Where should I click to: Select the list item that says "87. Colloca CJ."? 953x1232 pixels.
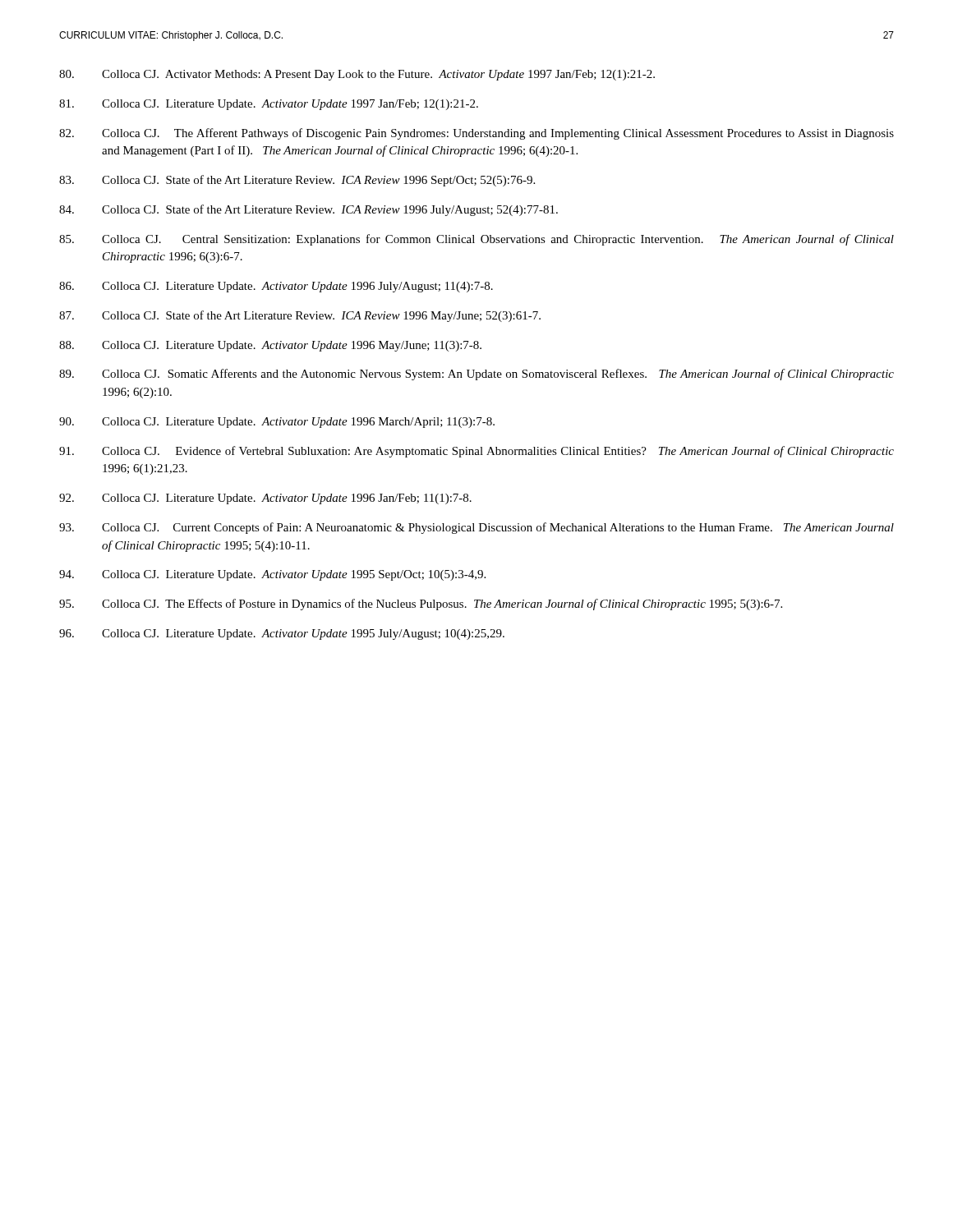[476, 316]
